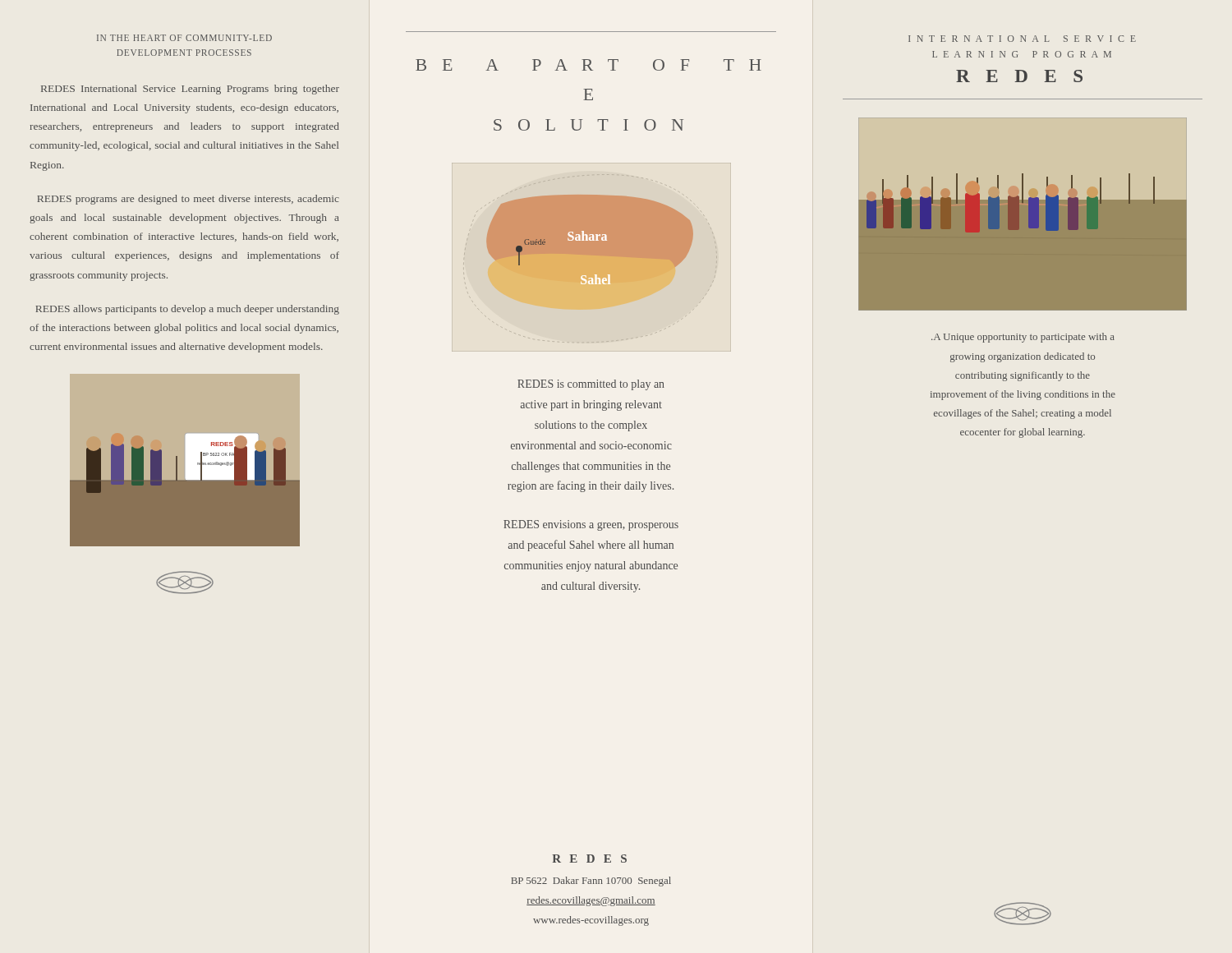Select the element starting ".A Unique opportunity to participate with a"

(1023, 384)
